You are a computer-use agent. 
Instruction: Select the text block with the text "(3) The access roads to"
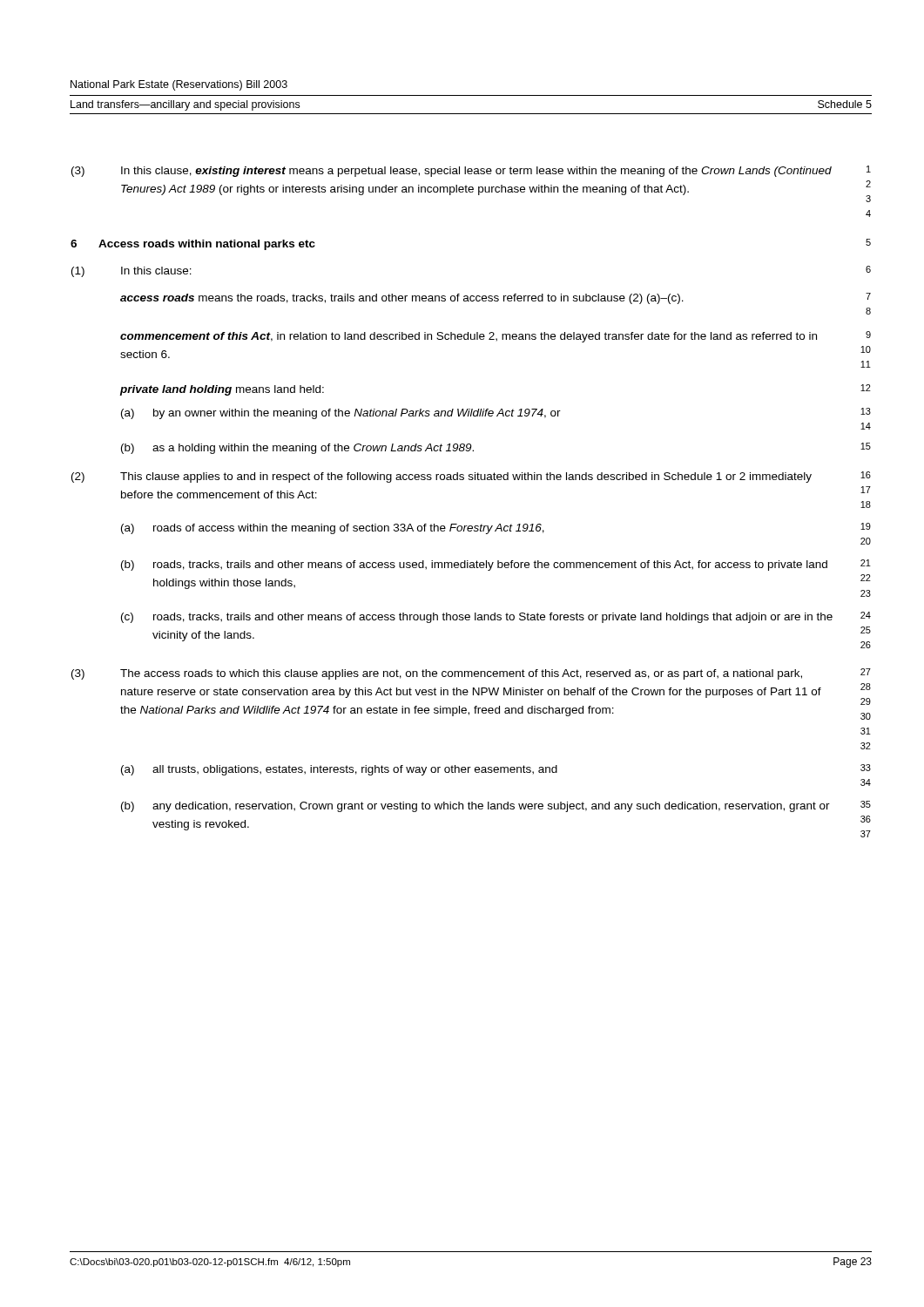[471, 709]
